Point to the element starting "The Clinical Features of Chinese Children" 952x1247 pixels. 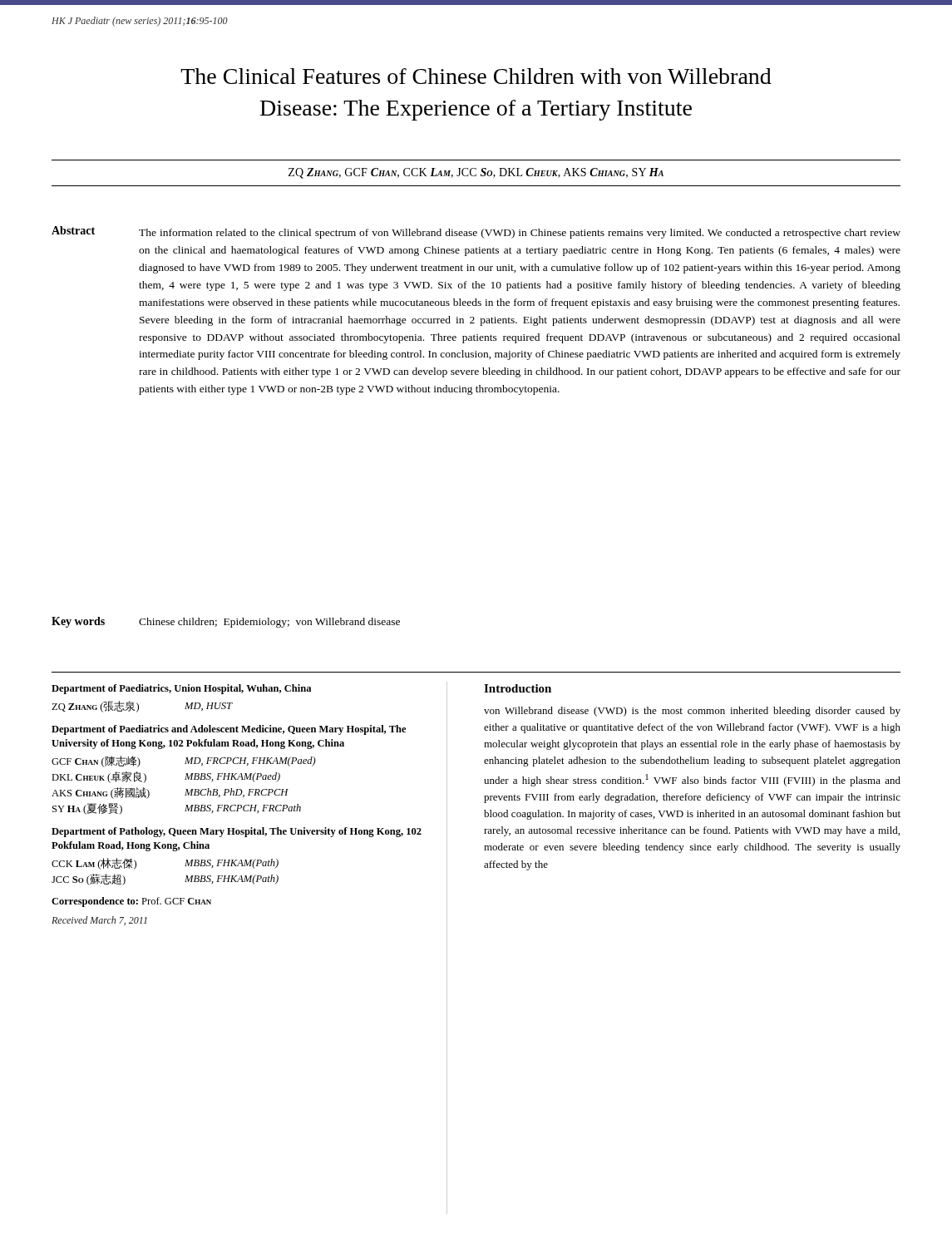[x=476, y=88]
